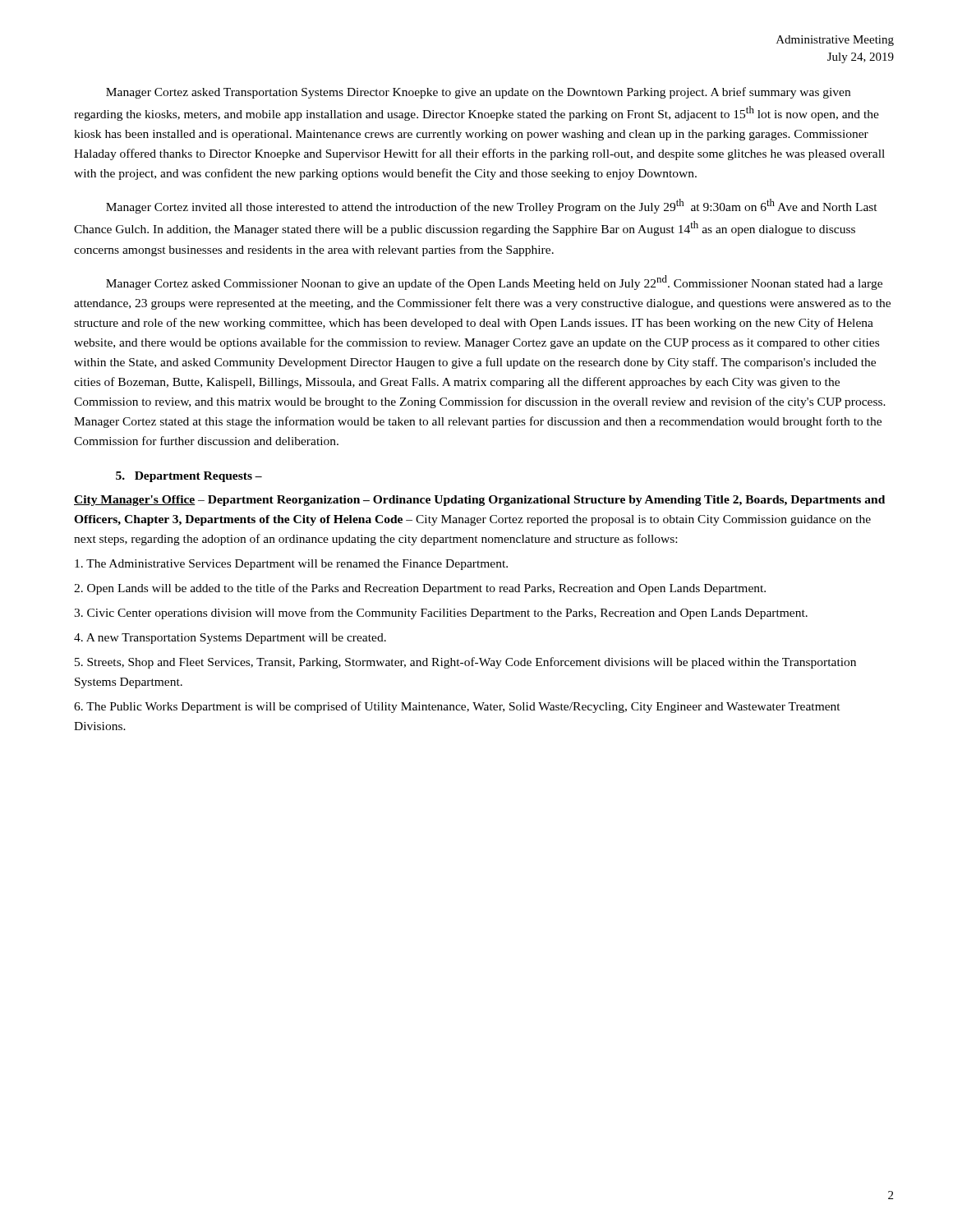The height and width of the screenshot is (1232, 953).
Task: Locate the passage starting "5. Department Requests –"
Action: 181,475
